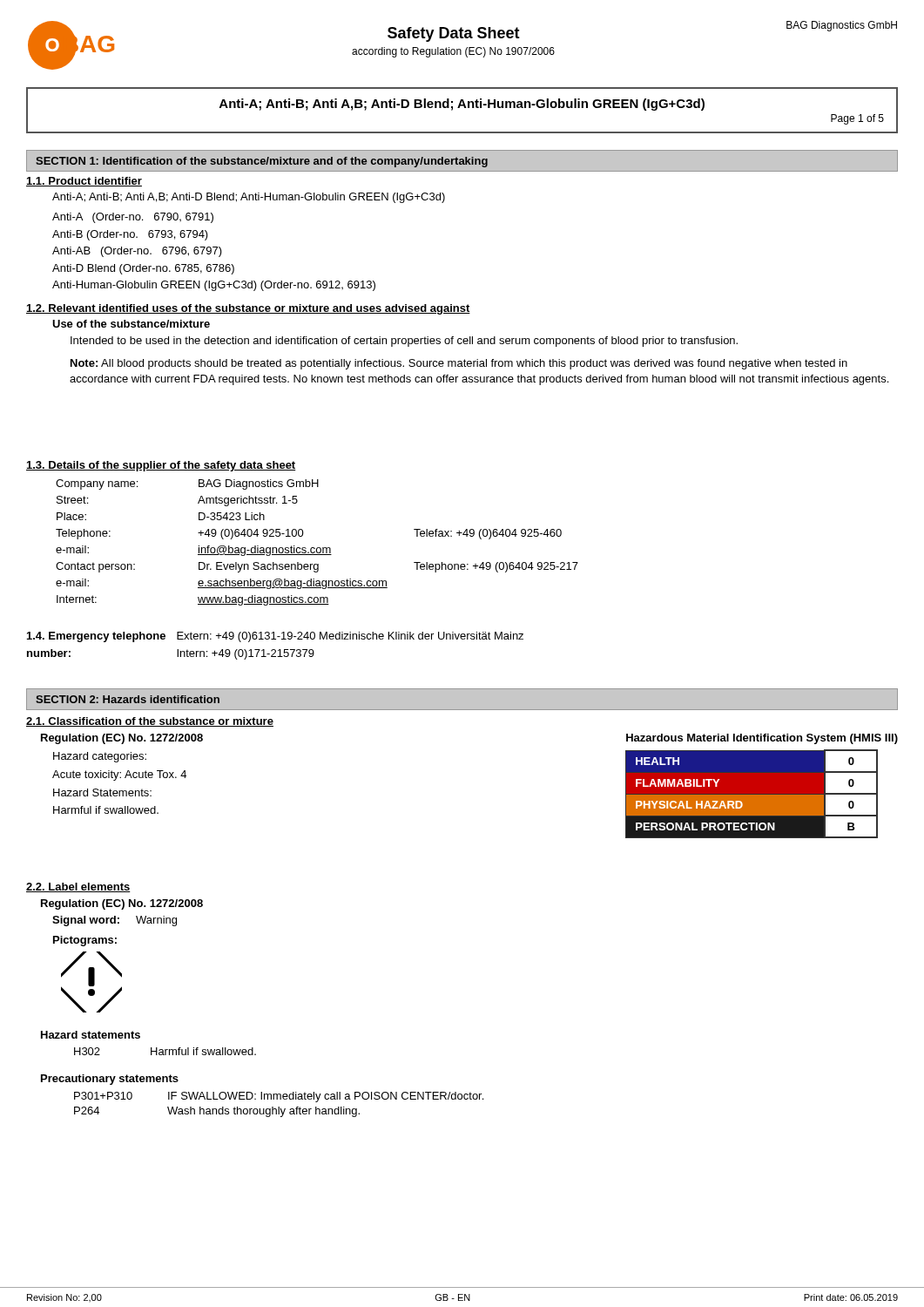This screenshot has width=924, height=1307.
Task: Locate the text starting "1.1. Product identifier"
Action: pos(84,181)
